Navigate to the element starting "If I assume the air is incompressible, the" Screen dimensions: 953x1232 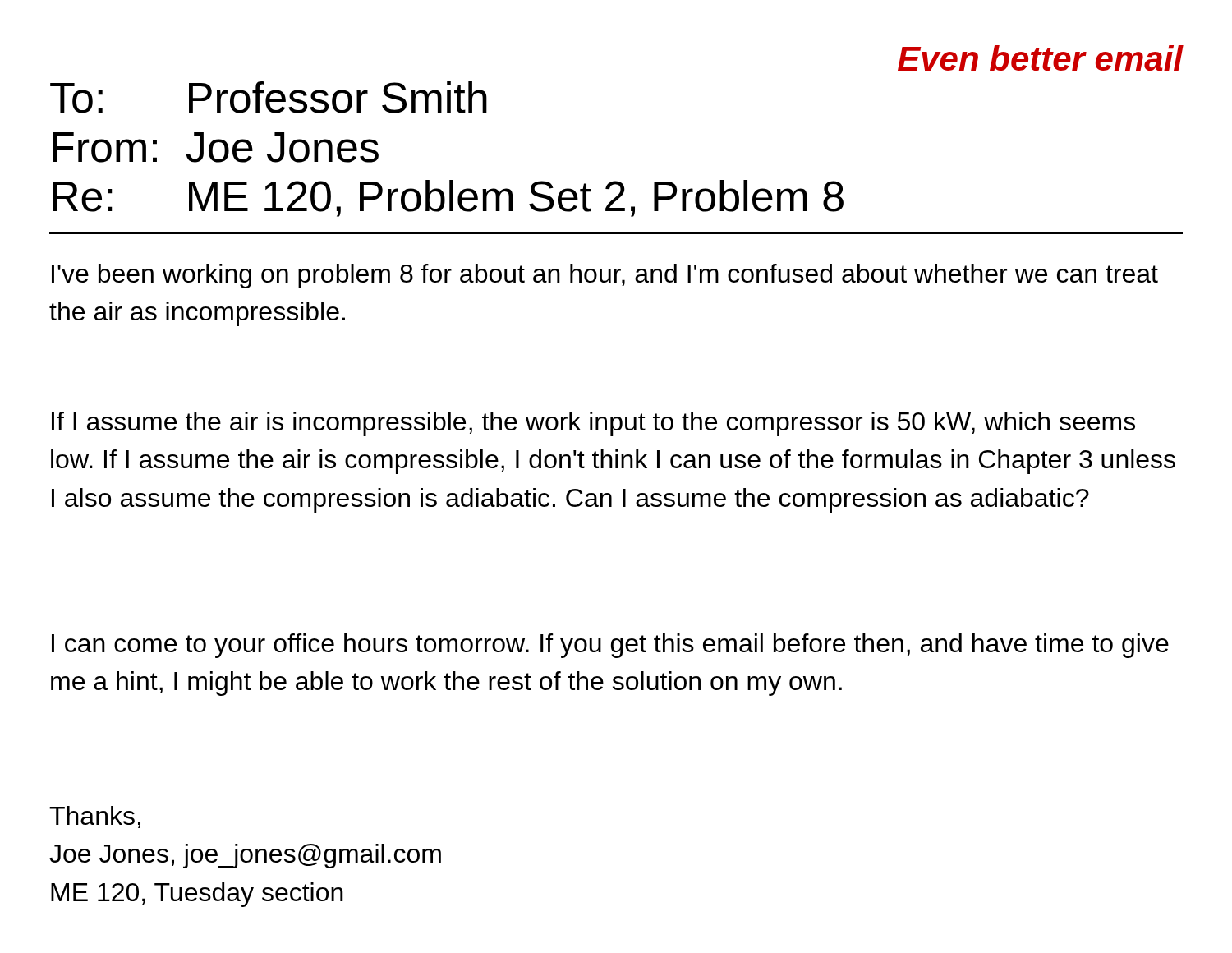(613, 460)
